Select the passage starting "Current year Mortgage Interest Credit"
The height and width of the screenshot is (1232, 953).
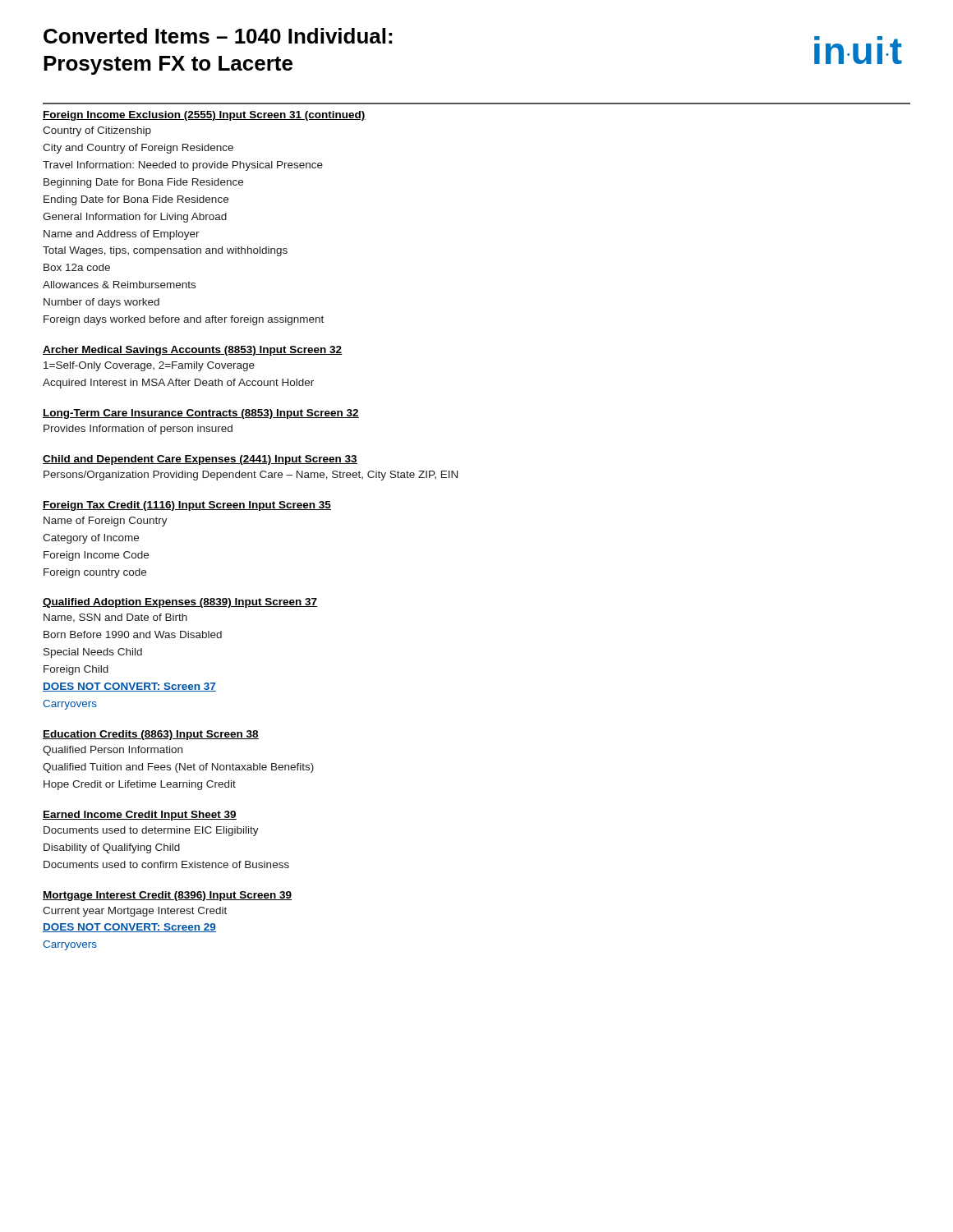tap(135, 910)
